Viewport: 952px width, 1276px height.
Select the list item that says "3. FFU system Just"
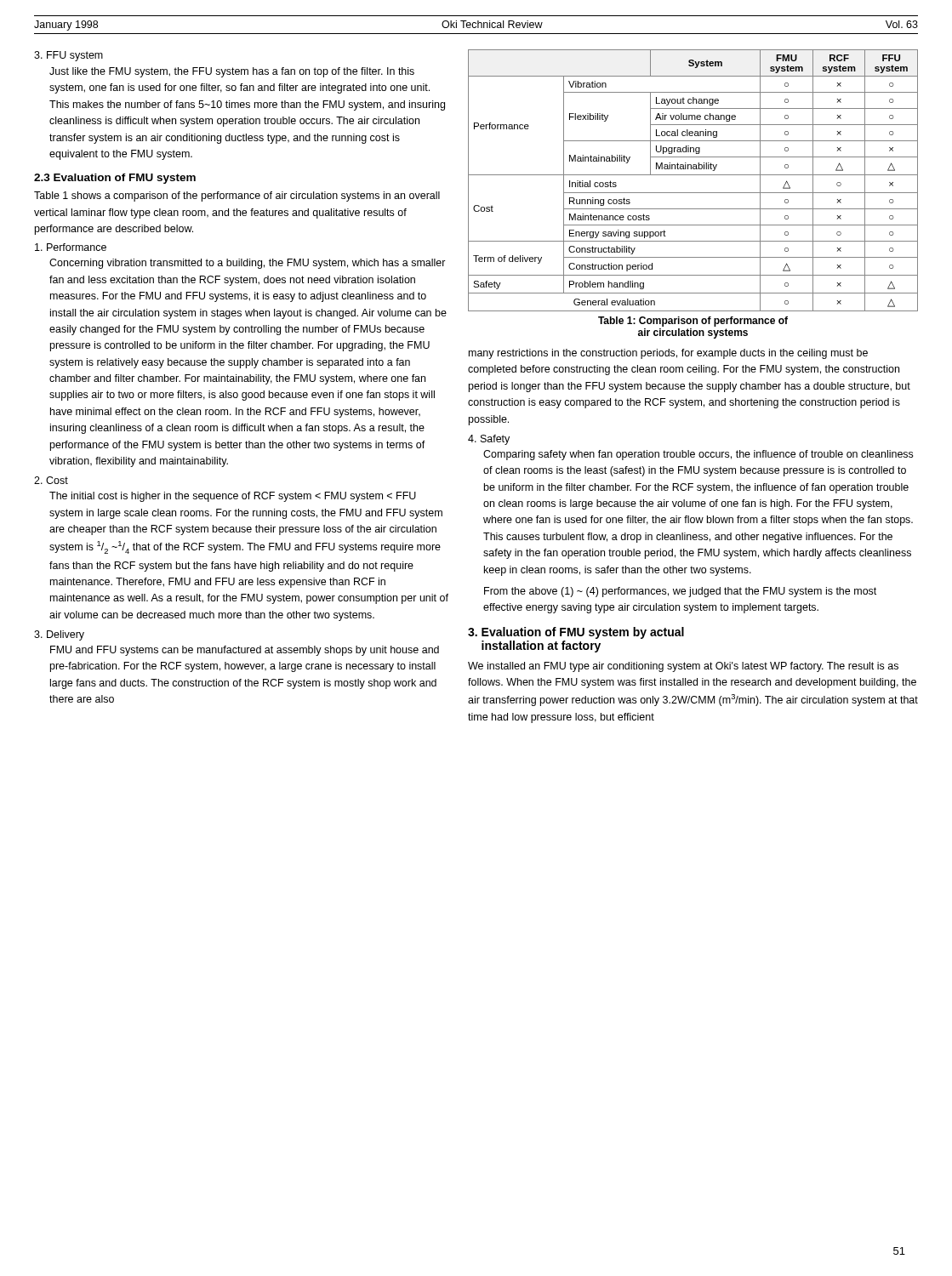(x=242, y=106)
